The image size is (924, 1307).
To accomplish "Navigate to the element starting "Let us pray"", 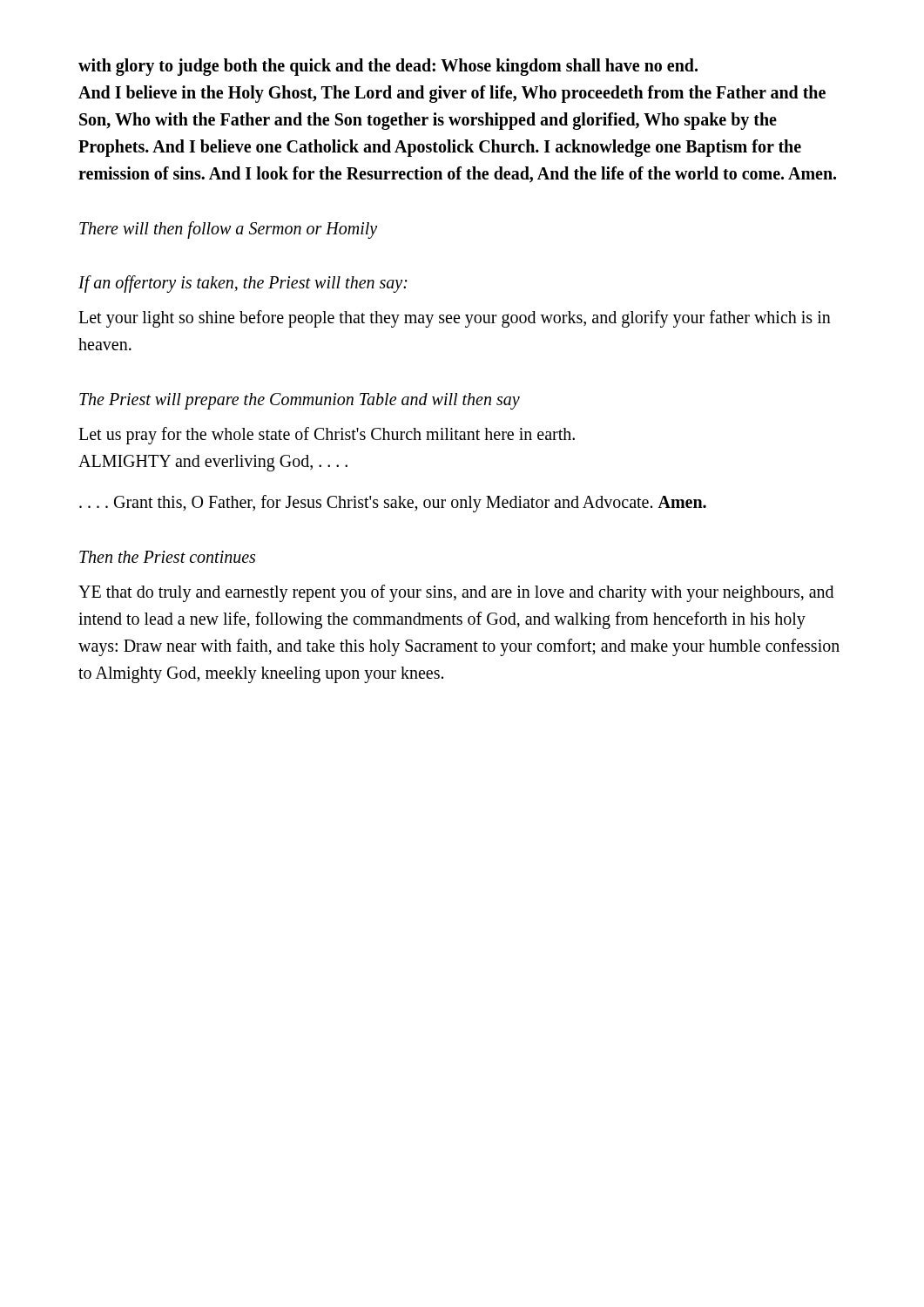I will 327,447.
